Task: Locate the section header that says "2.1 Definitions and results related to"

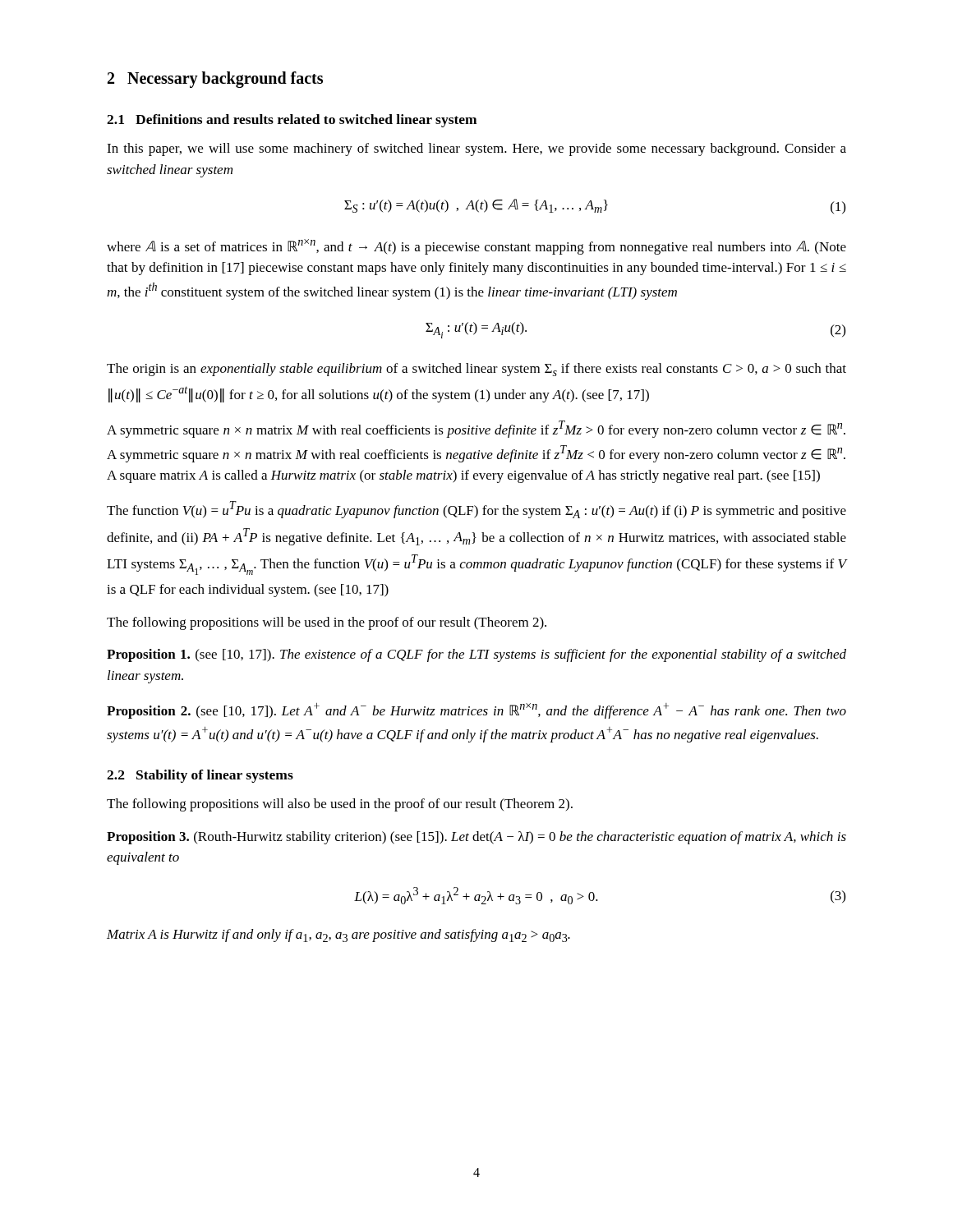Action: (476, 119)
